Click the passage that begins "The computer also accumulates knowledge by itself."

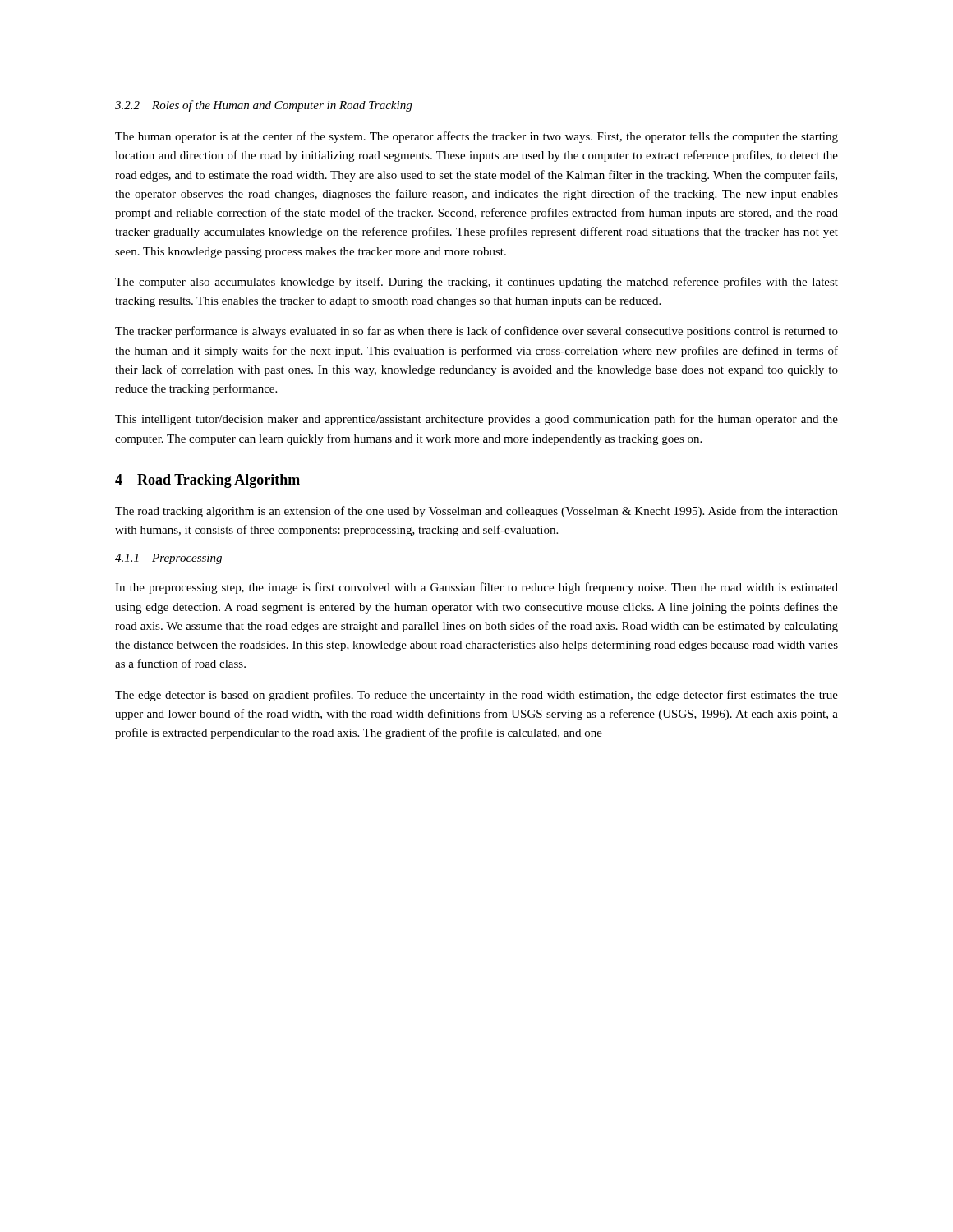point(476,291)
